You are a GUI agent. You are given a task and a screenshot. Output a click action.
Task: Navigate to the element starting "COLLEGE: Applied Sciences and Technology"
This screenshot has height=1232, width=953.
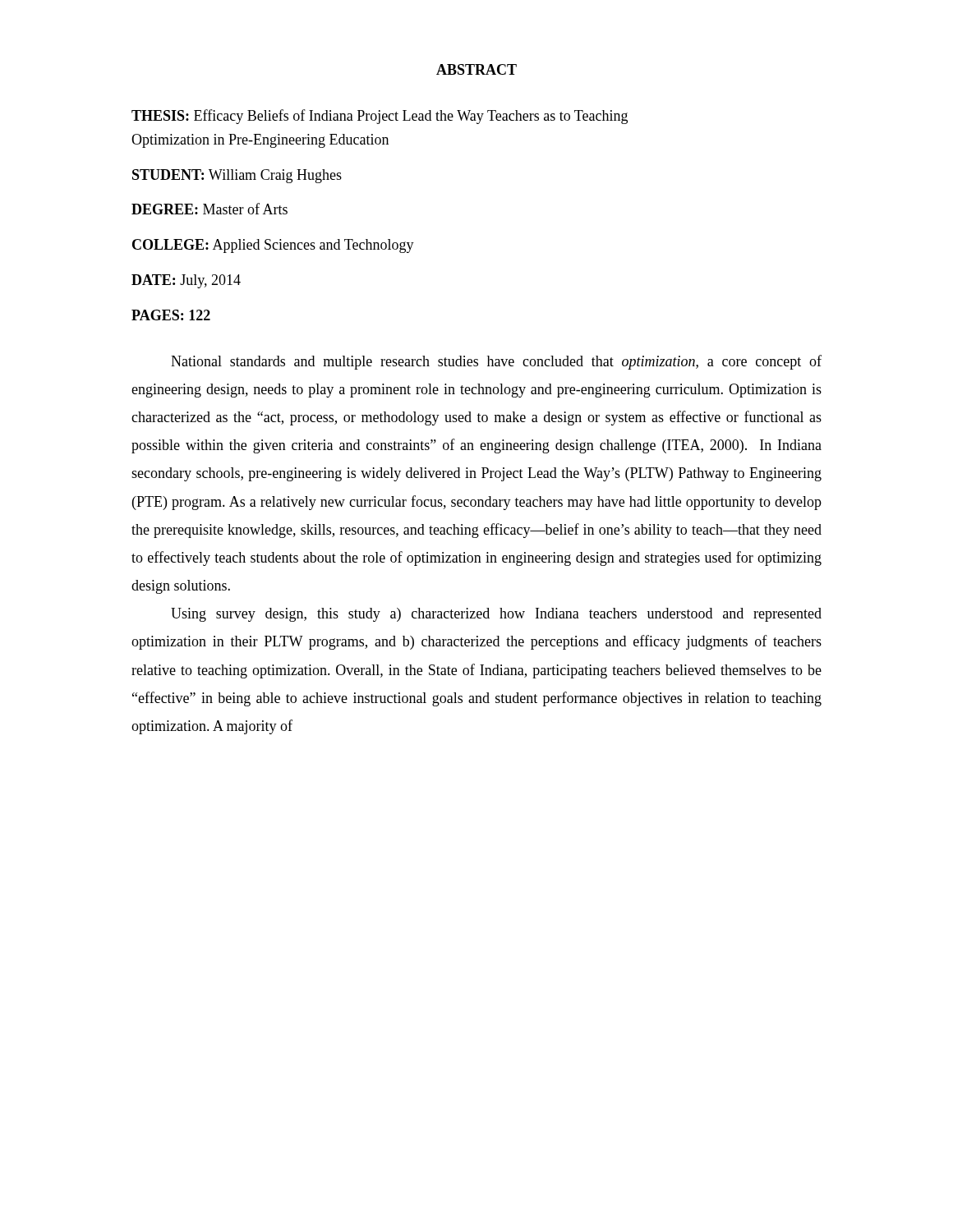click(x=273, y=245)
